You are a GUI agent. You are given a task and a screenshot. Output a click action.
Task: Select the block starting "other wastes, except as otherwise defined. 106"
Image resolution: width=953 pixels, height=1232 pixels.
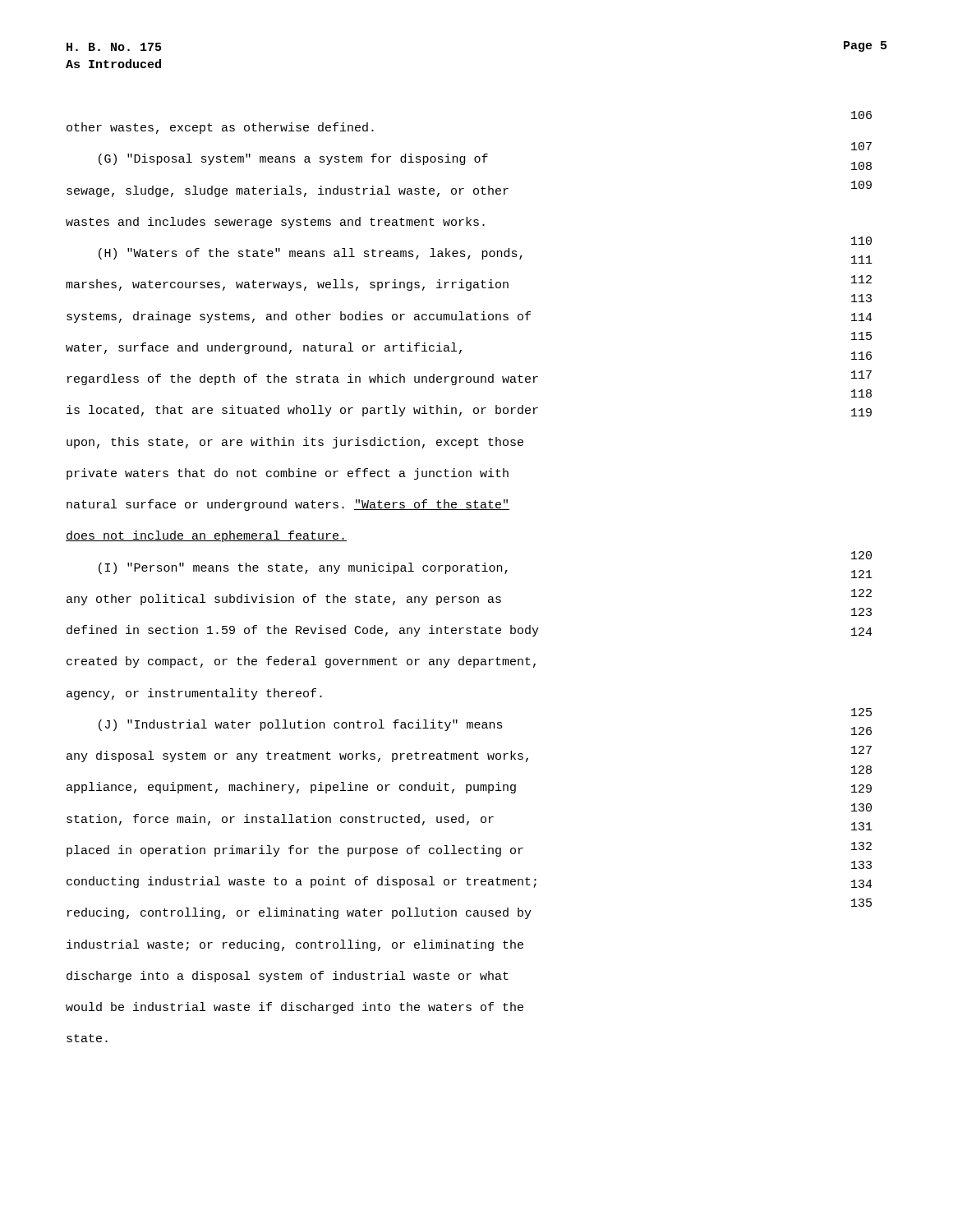point(861,115)
